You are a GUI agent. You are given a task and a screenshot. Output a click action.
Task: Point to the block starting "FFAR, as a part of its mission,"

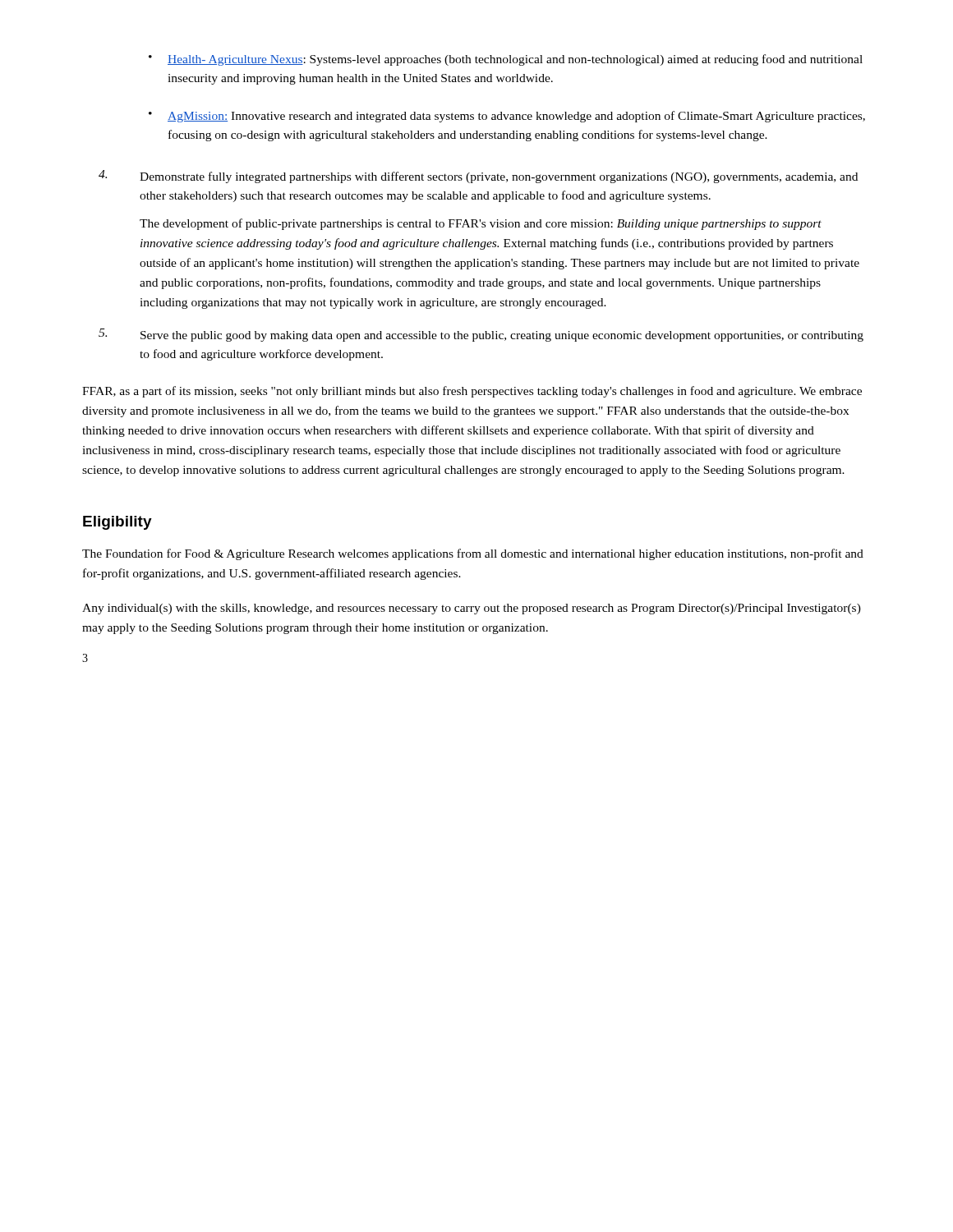pyautogui.click(x=472, y=430)
